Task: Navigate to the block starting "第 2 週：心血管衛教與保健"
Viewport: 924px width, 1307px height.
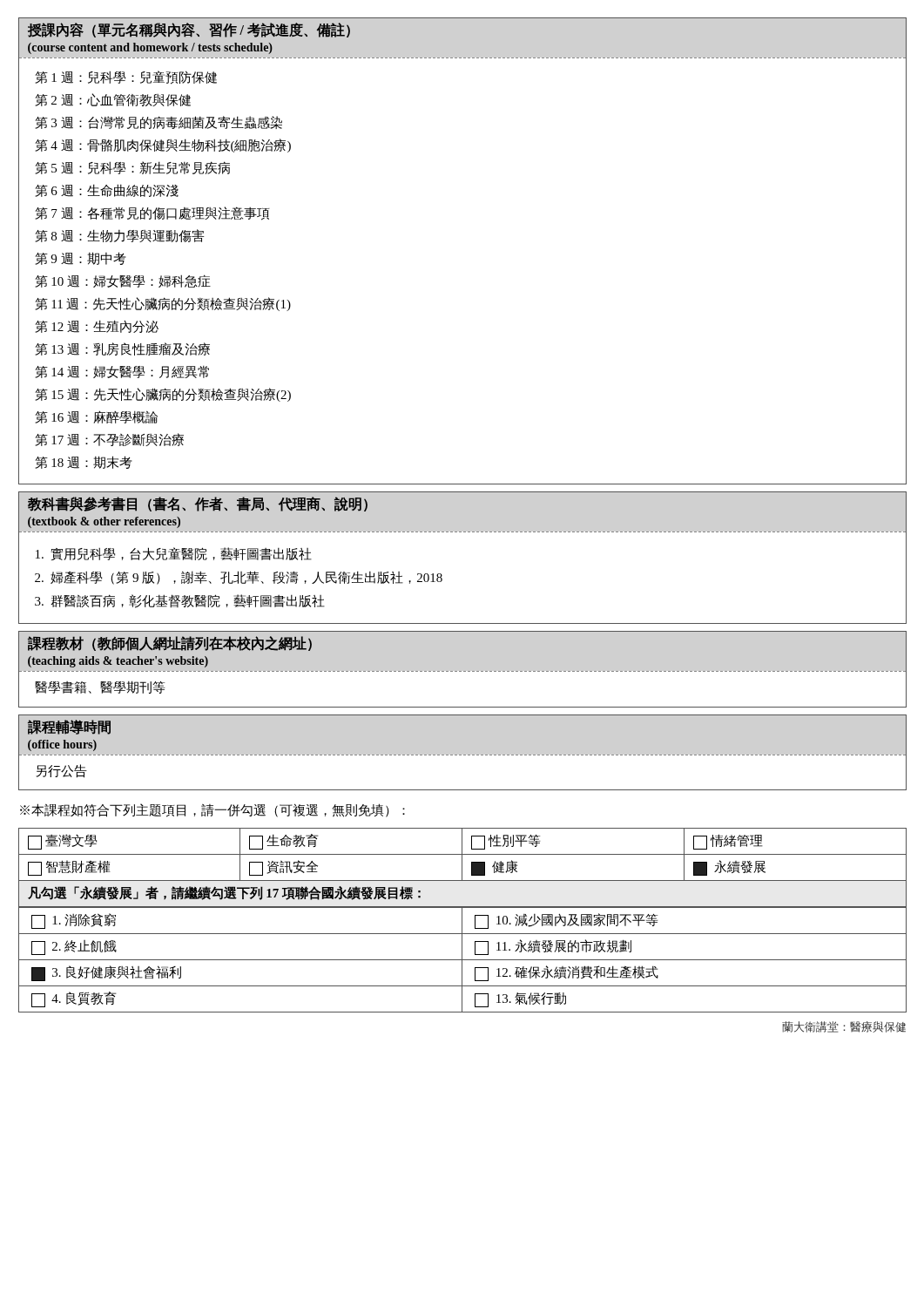Action: point(113,100)
